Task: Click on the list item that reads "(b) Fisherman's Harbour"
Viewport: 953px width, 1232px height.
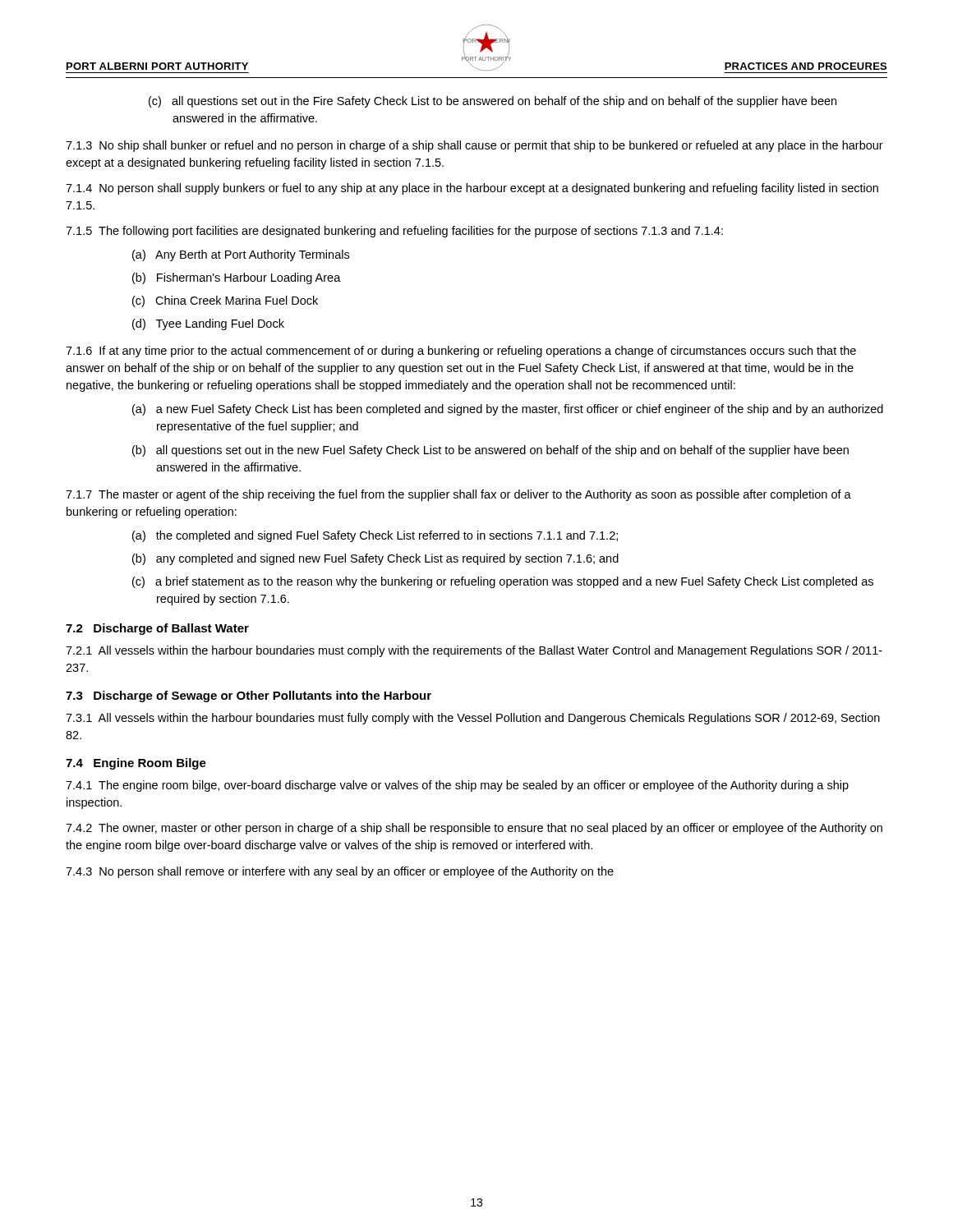Action: (236, 278)
